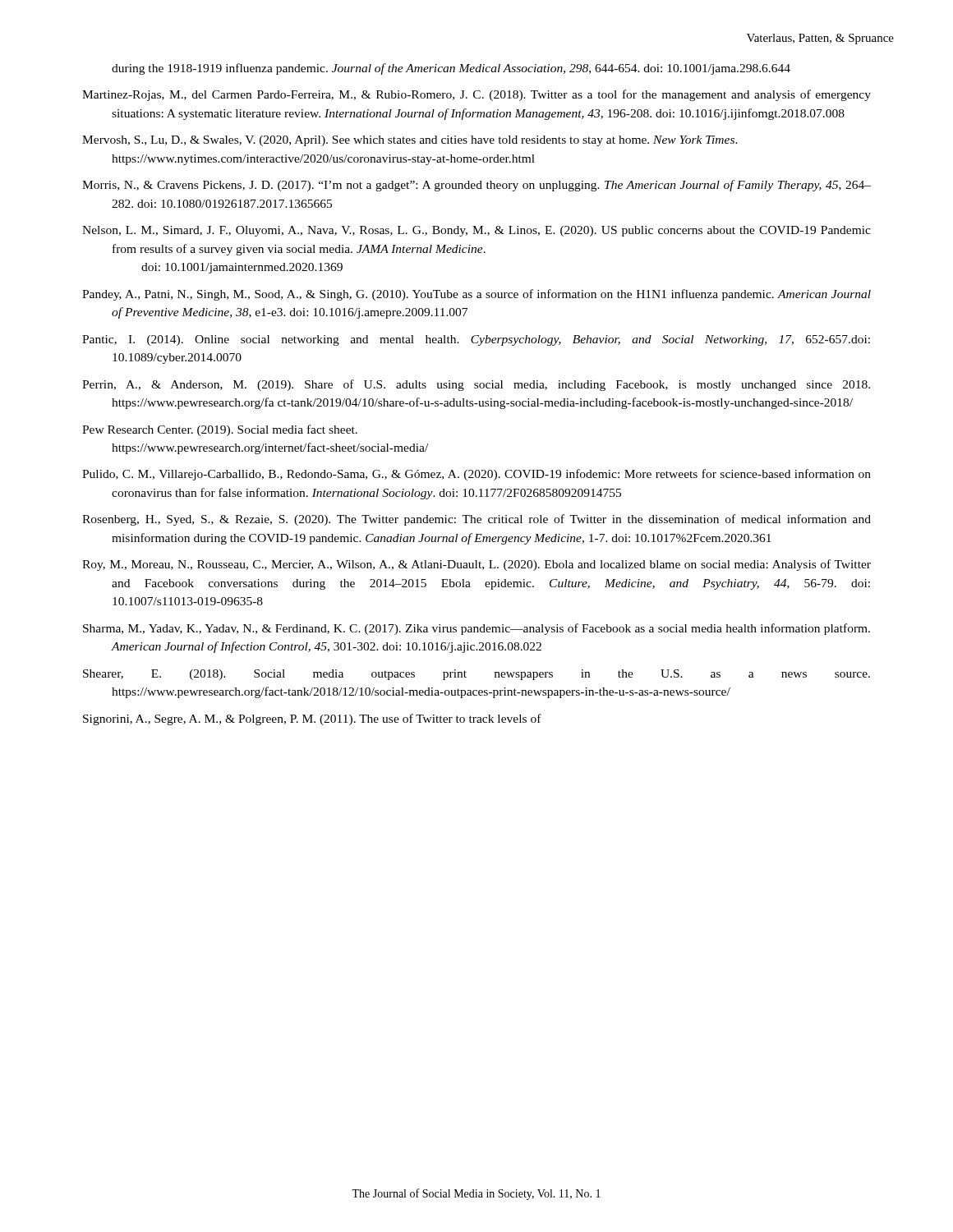This screenshot has height=1232, width=953.
Task: Point to the block beginning "Sharma, M., Yadav, K., Yadav, N., &"
Action: [x=476, y=637]
